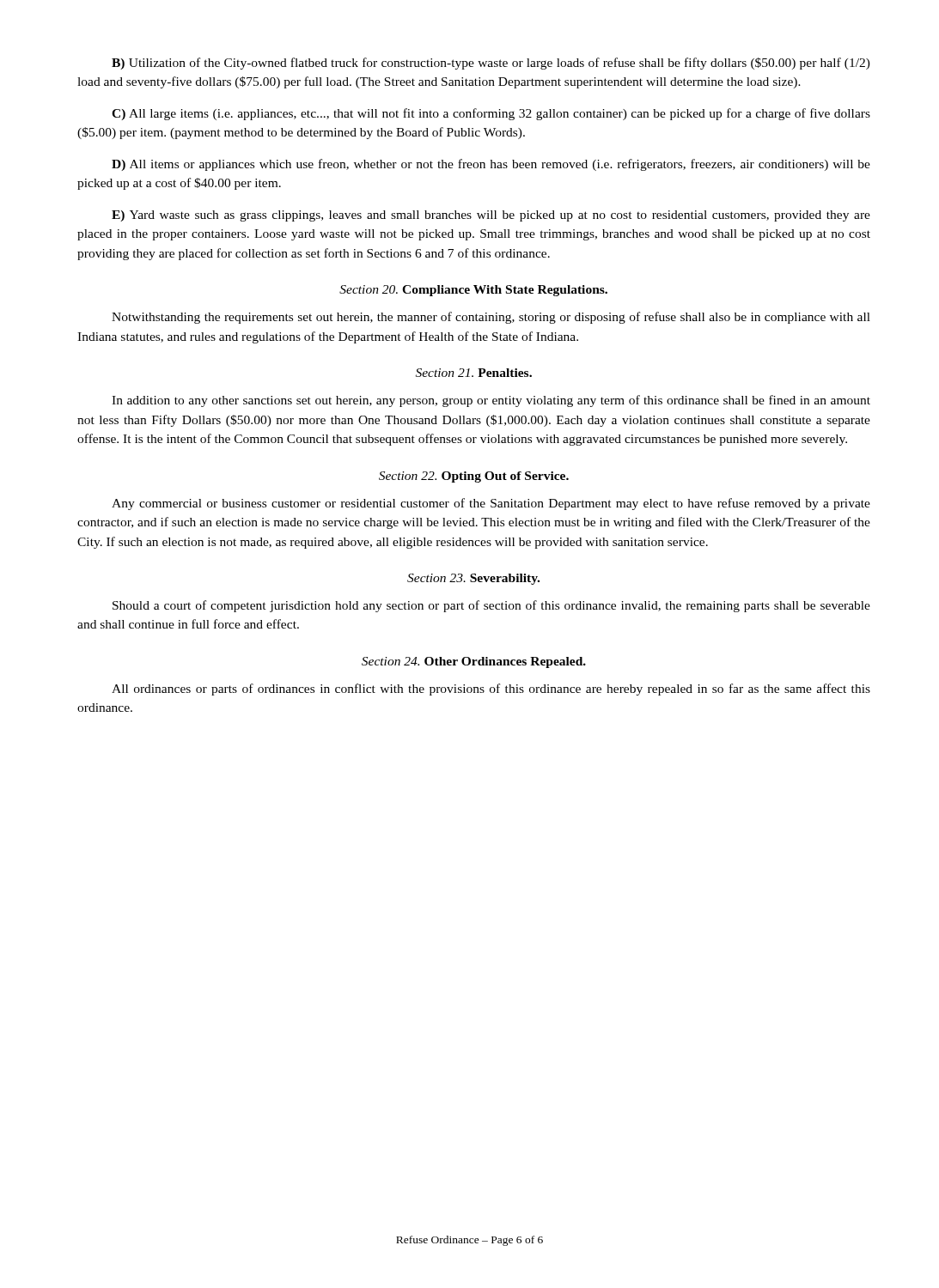Click on the section header containing "Section 21. Penalties."
This screenshot has width=939, height=1288.
click(474, 372)
